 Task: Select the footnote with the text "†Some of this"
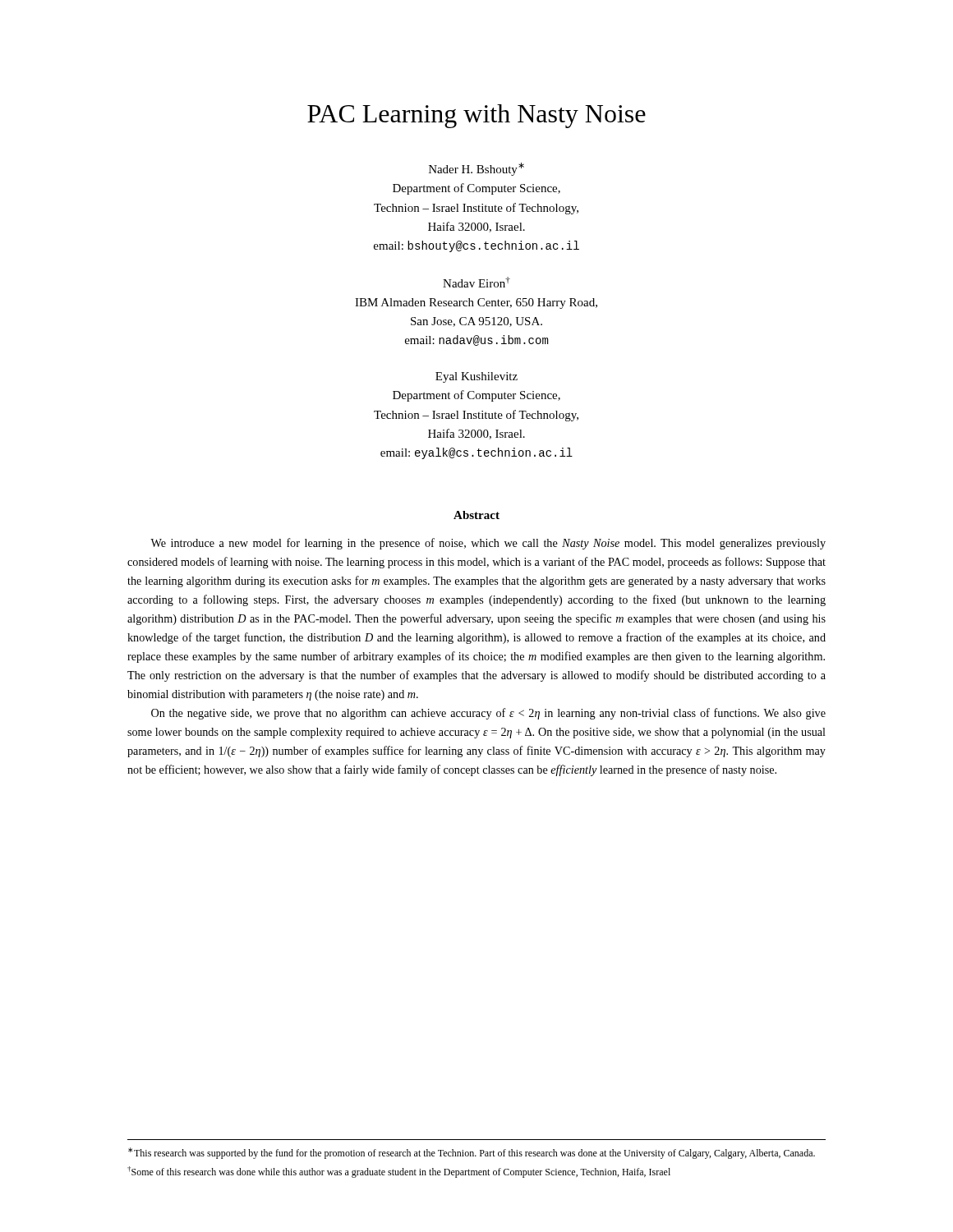tap(399, 1171)
